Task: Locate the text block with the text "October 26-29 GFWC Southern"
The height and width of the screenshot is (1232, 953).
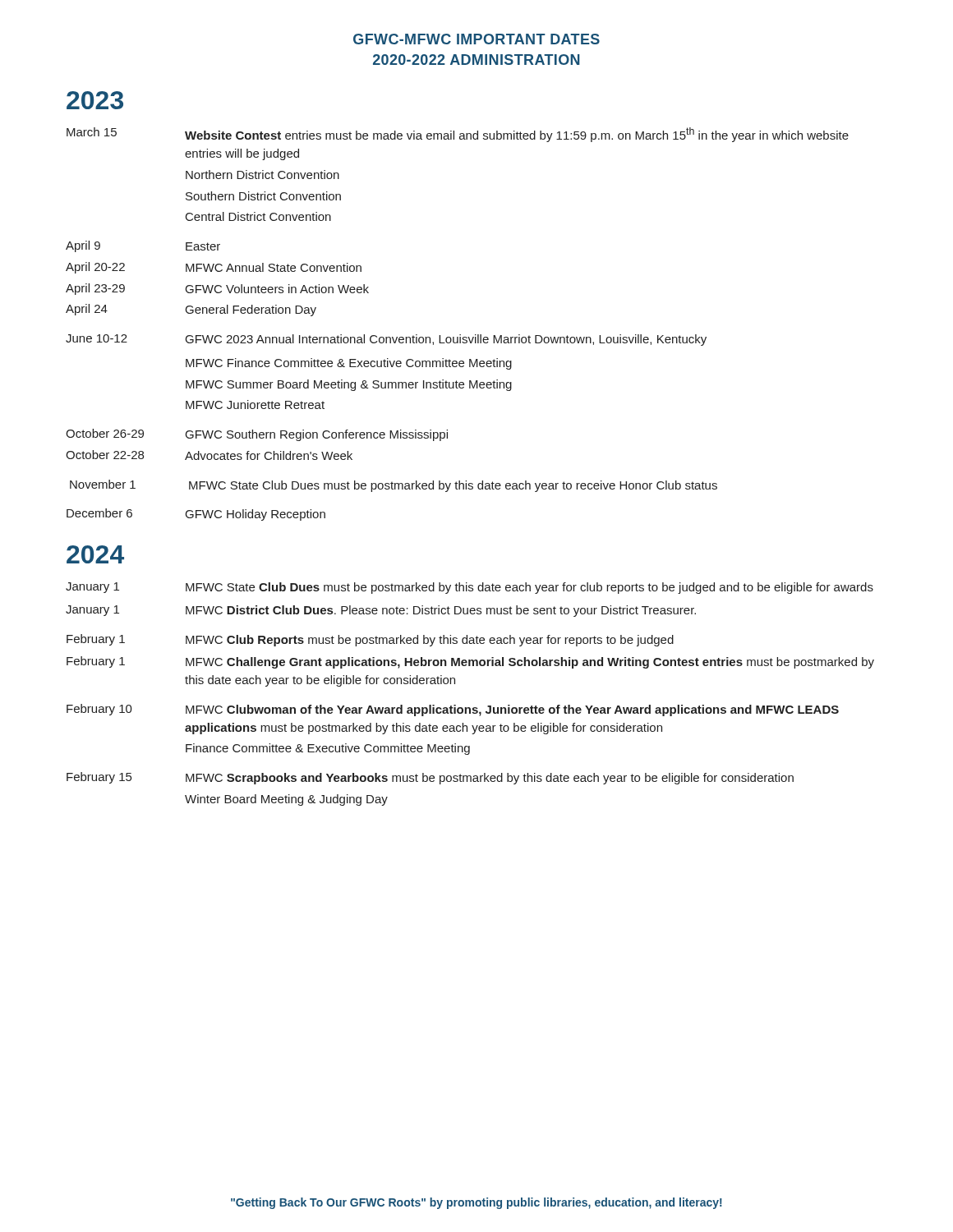Action: [257, 435]
